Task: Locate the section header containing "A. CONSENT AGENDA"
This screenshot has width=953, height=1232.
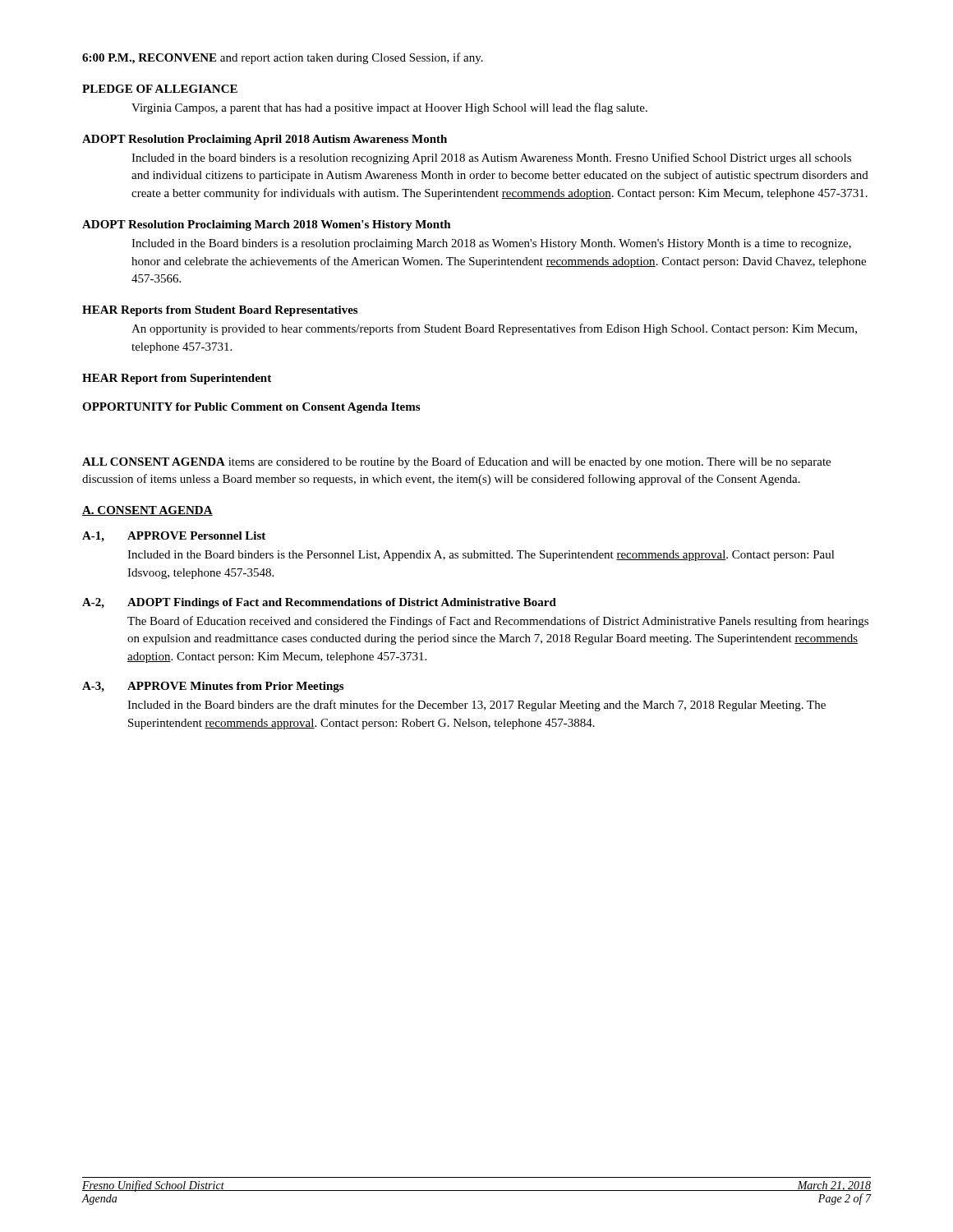Action: 147,510
